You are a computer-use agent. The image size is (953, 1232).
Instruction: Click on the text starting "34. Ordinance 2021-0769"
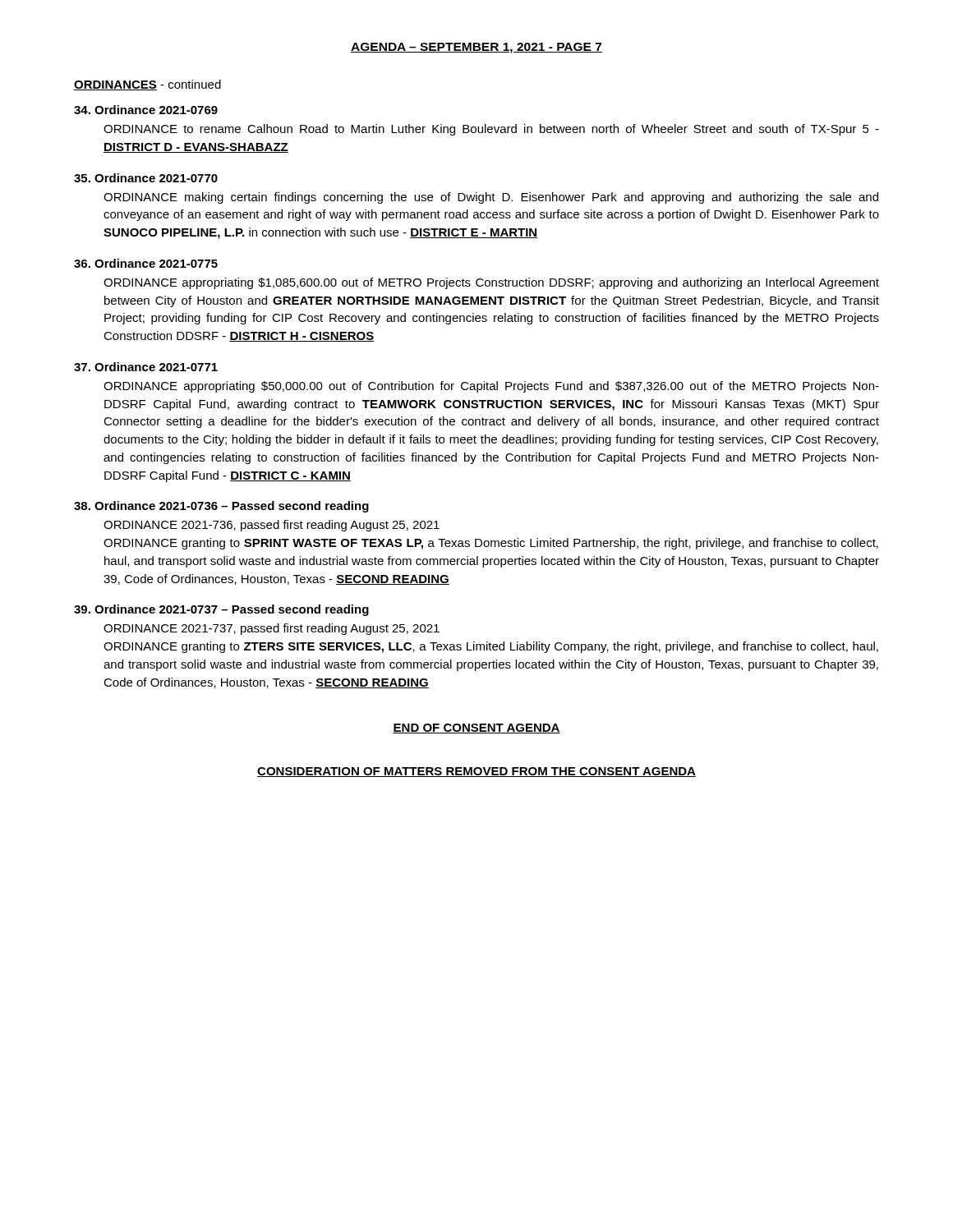pos(476,129)
